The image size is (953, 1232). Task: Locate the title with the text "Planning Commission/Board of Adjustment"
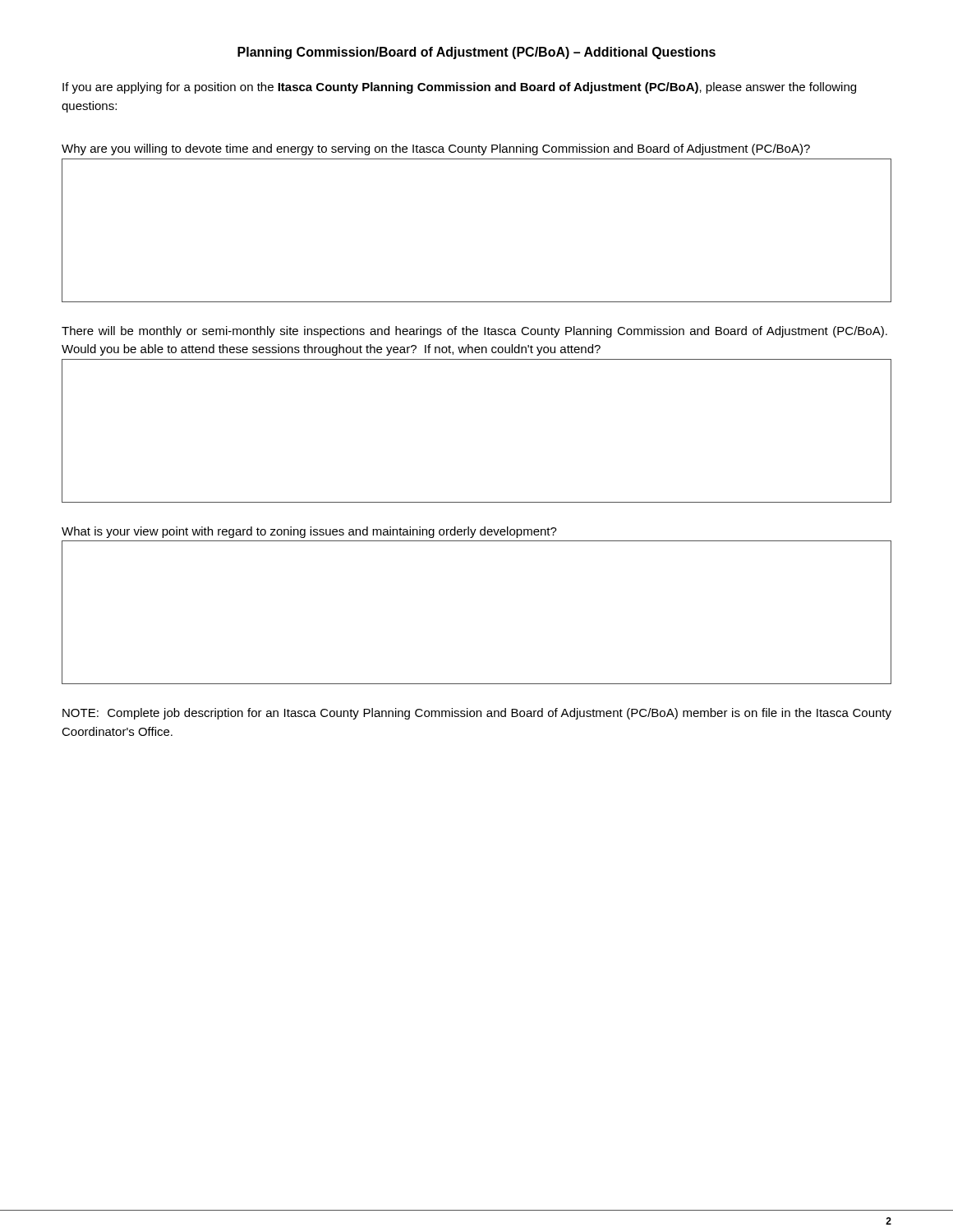click(476, 52)
